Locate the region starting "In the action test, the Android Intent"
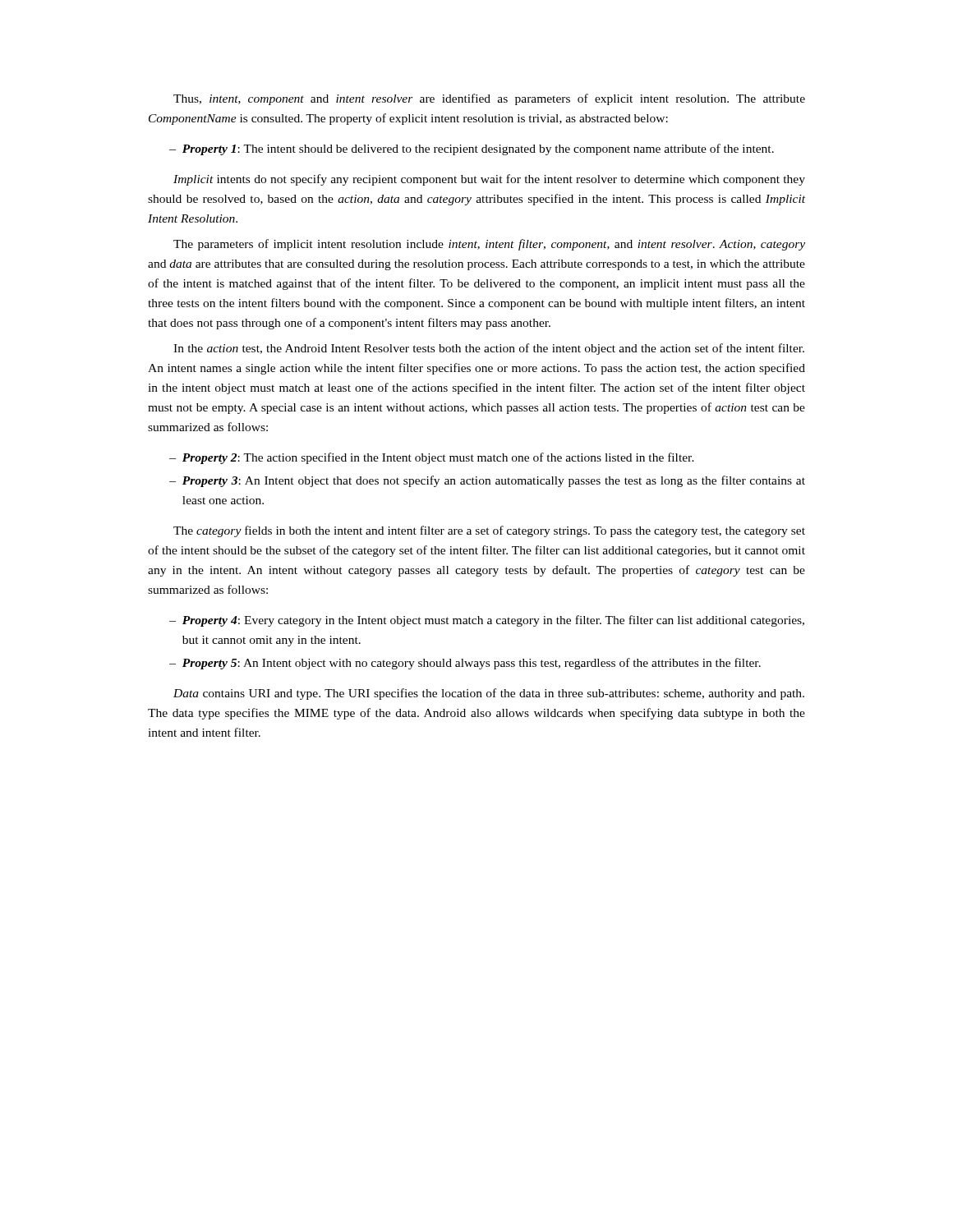Image resolution: width=953 pixels, height=1232 pixels. click(x=476, y=388)
